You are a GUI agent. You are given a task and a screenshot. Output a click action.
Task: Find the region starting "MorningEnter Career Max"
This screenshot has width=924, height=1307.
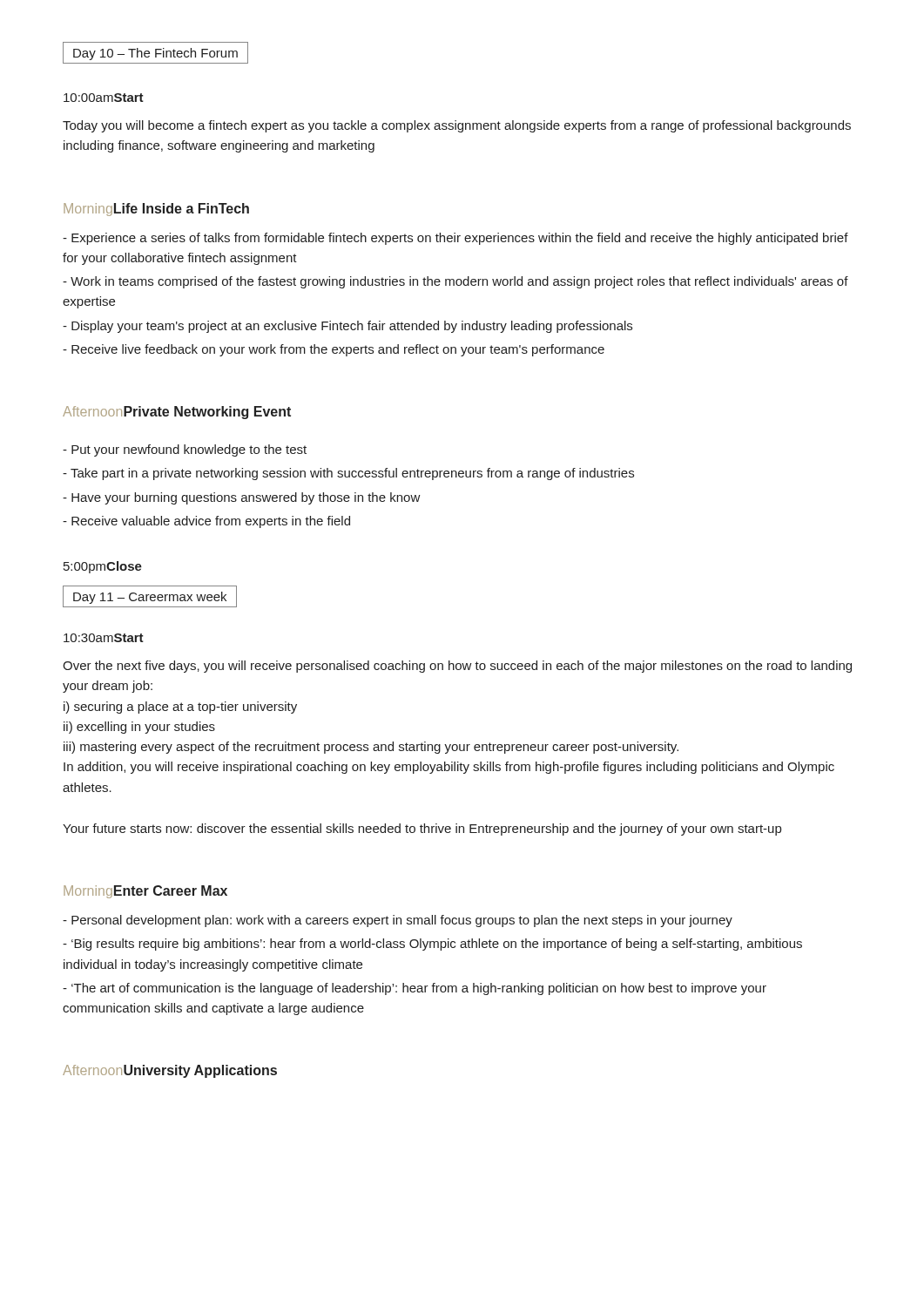coord(145,891)
